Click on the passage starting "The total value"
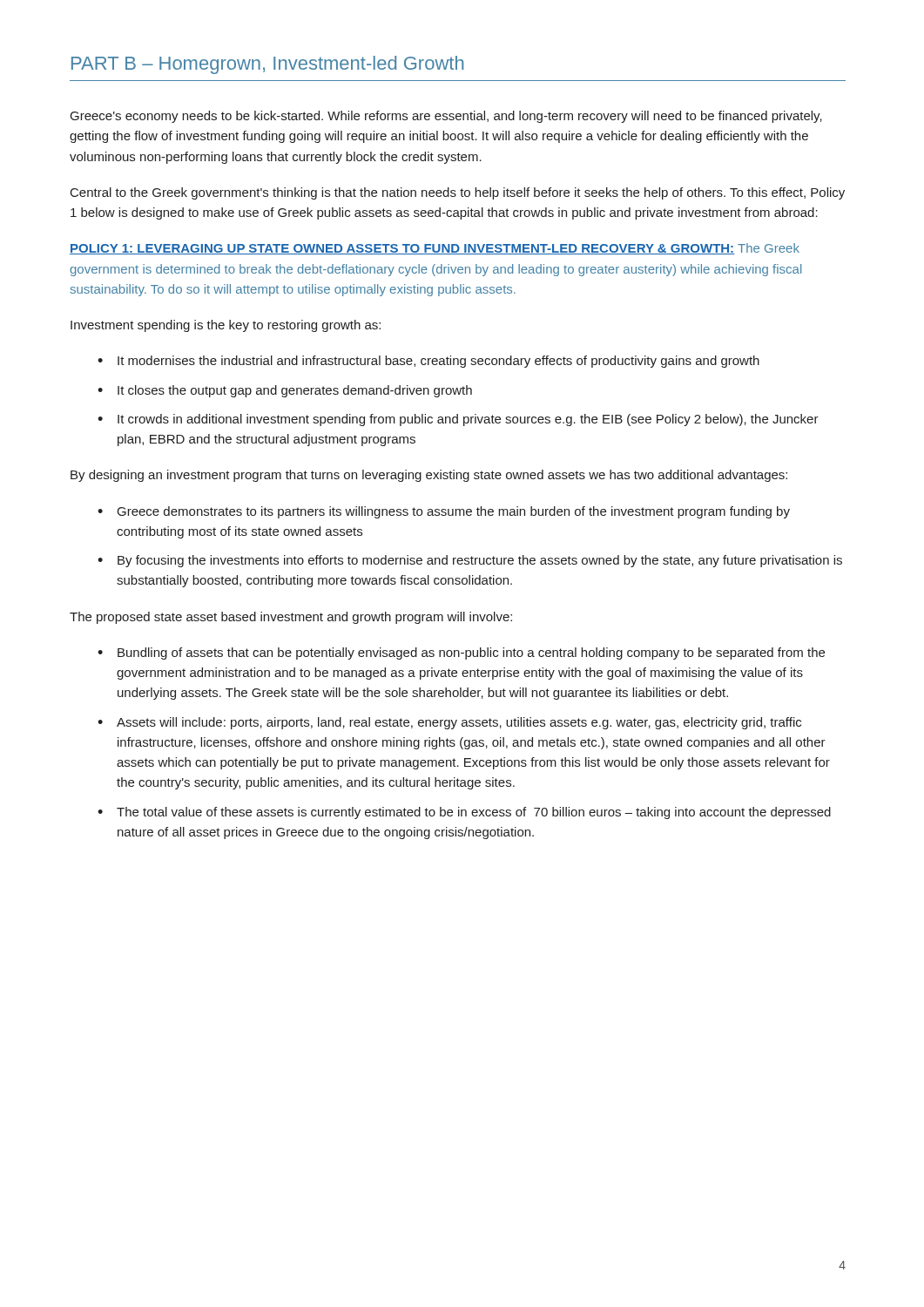This screenshot has height=1307, width=924. click(474, 821)
